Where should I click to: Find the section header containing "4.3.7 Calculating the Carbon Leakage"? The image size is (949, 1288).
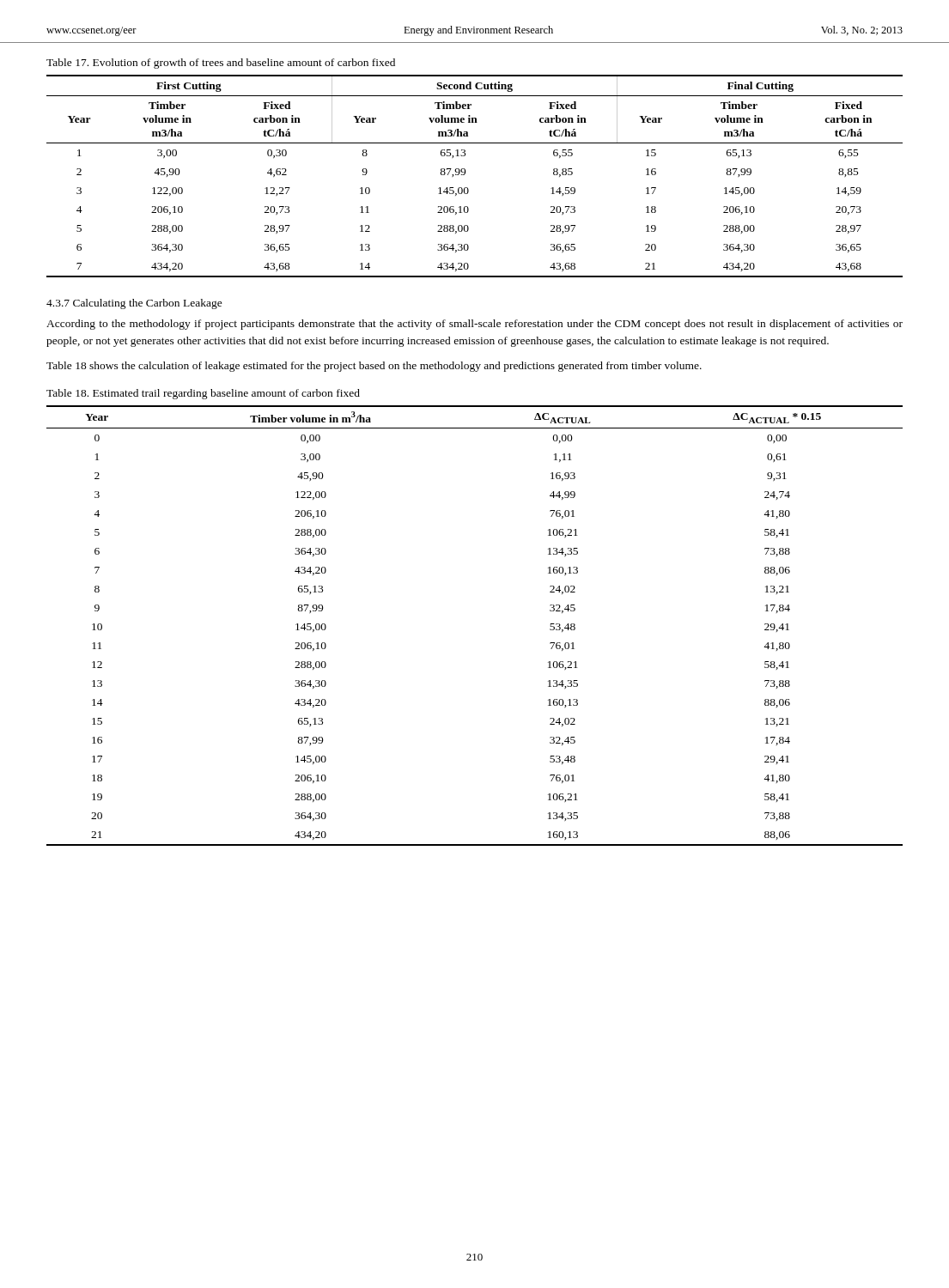[x=134, y=303]
